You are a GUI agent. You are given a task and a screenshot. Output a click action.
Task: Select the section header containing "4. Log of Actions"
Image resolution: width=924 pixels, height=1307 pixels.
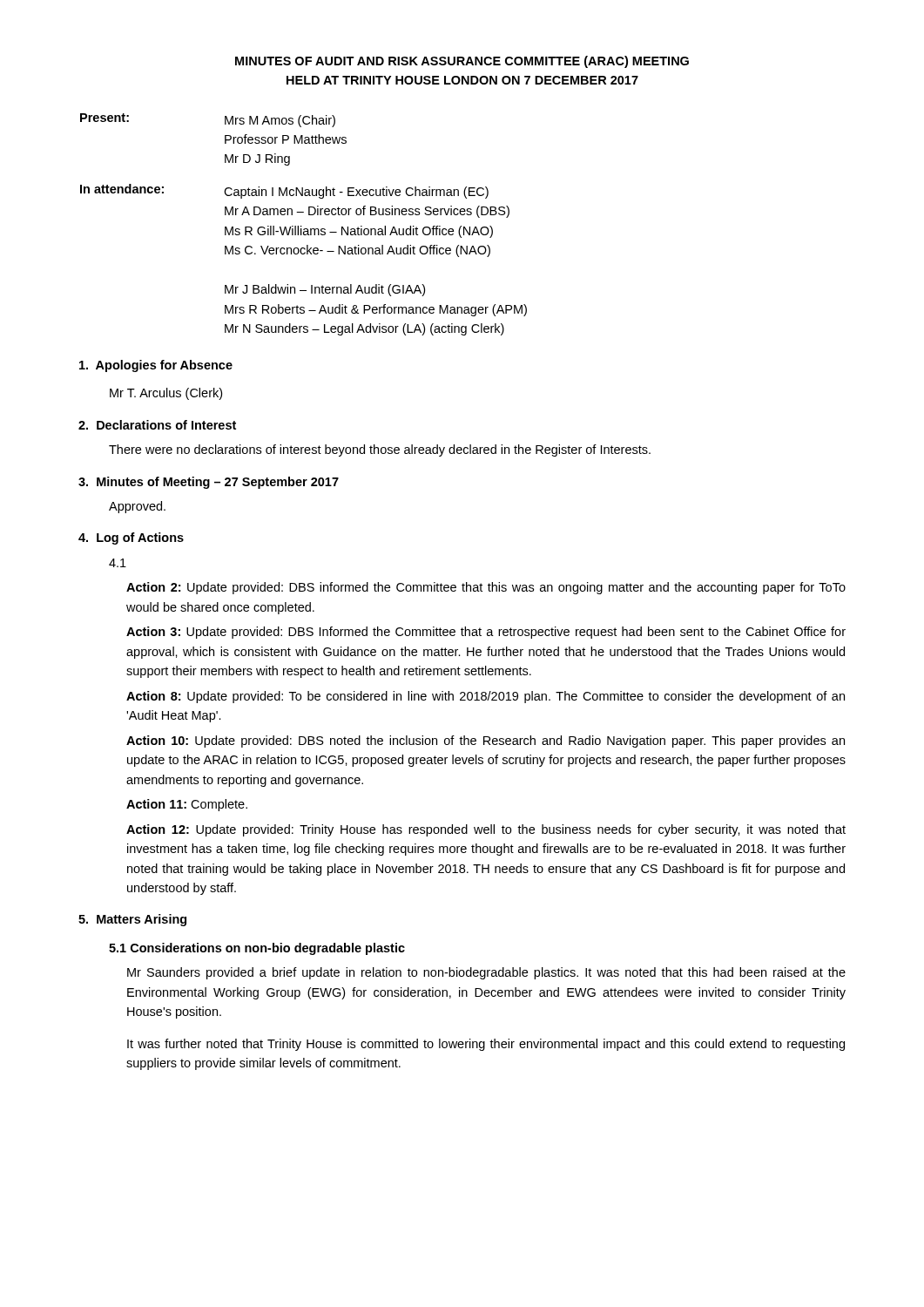click(x=131, y=538)
